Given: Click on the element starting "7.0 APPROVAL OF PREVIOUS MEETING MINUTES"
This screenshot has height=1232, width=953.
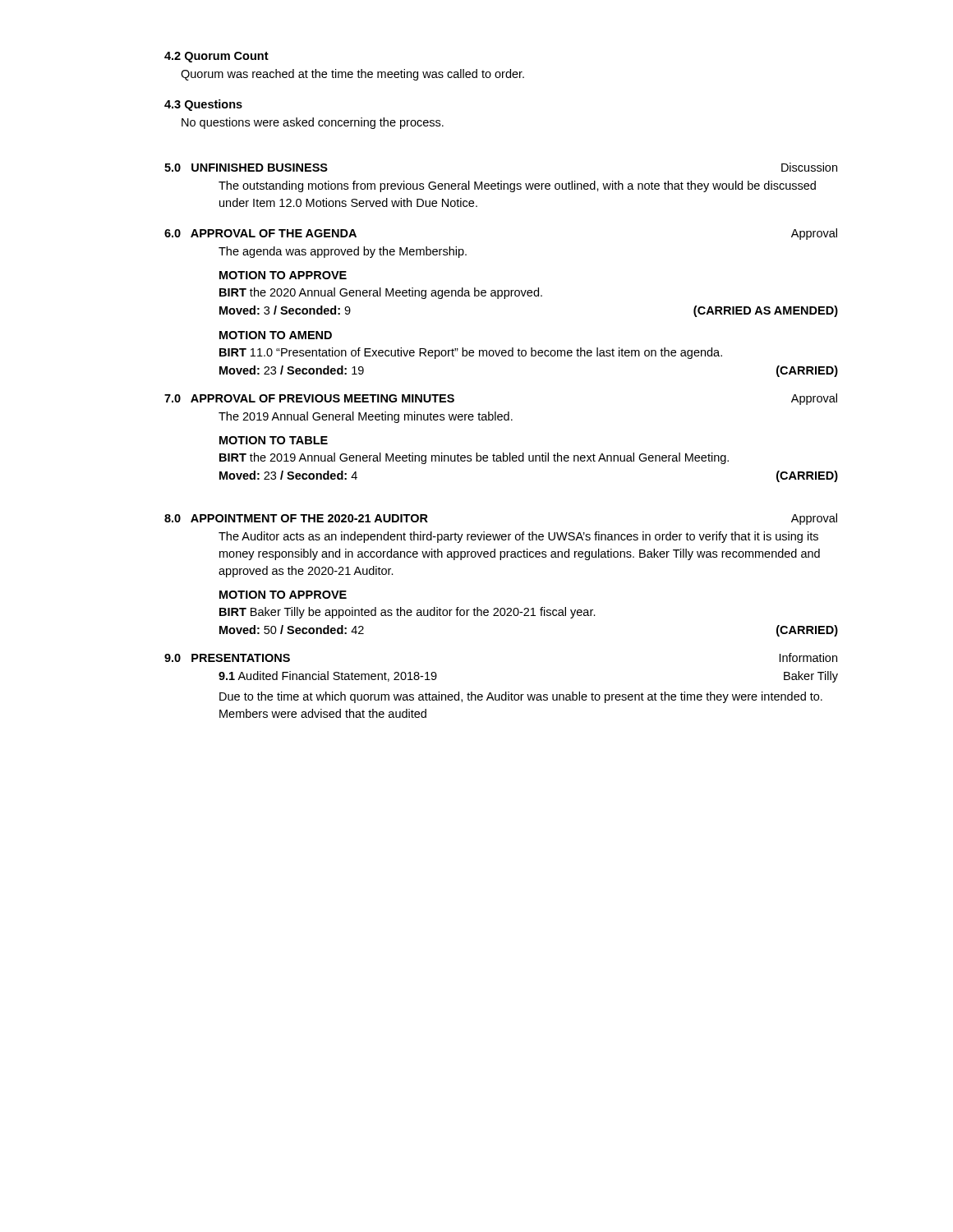Looking at the screenshot, I should (309, 398).
